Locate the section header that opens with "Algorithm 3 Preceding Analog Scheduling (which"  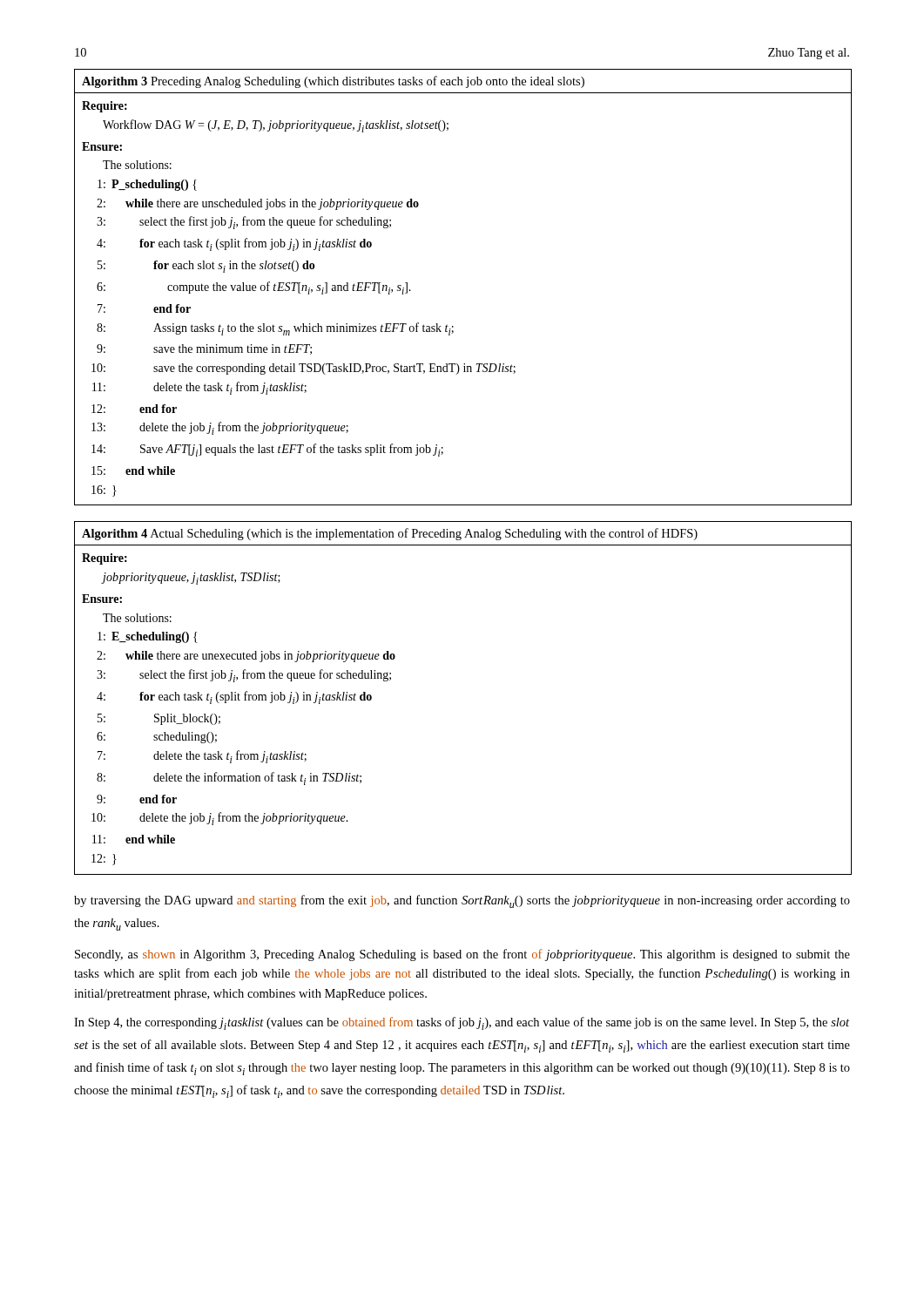[x=333, y=82]
